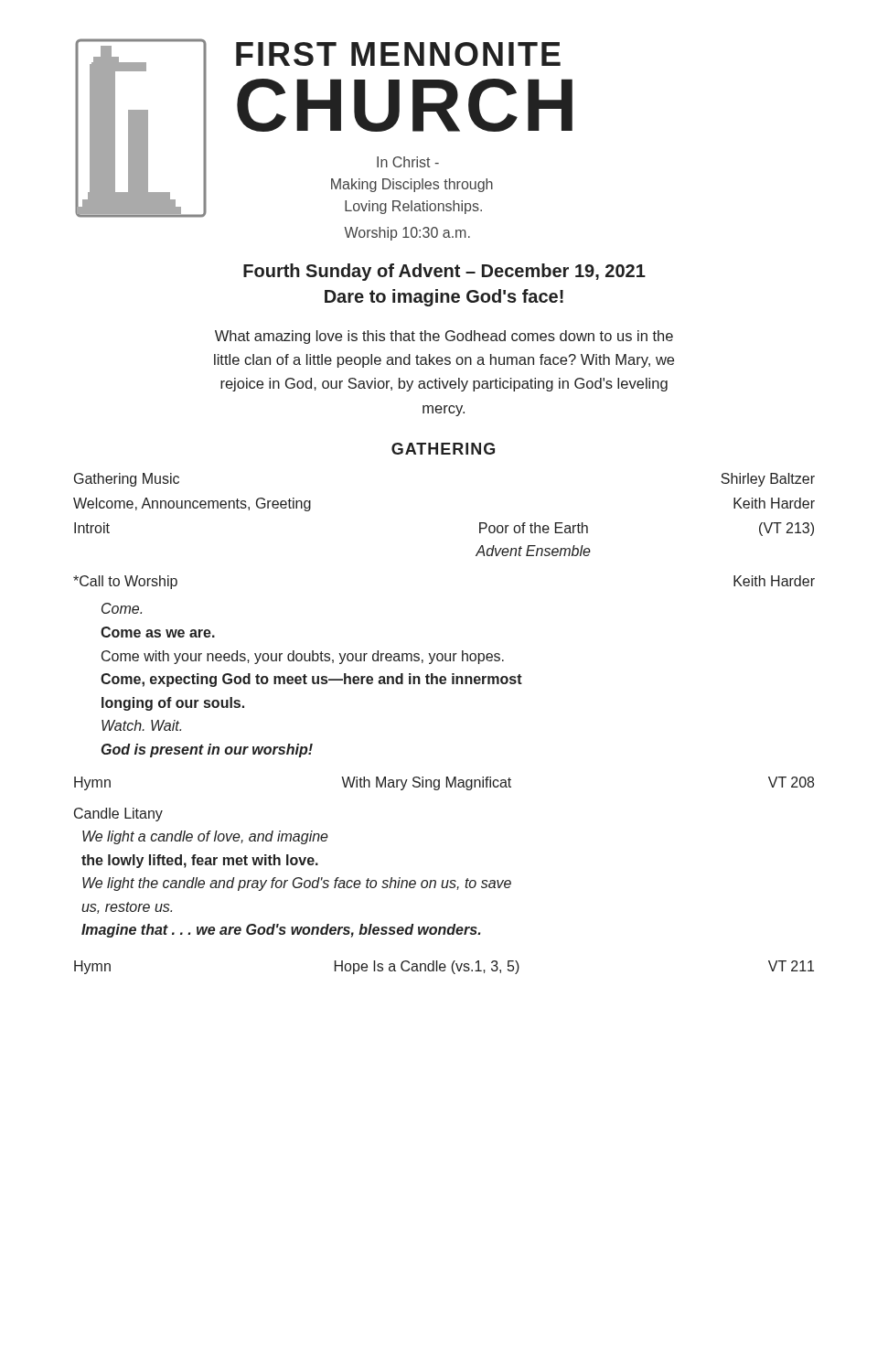Where is the passage that starts "Call to Worship"?
888x1372 pixels.
click(x=135, y=582)
